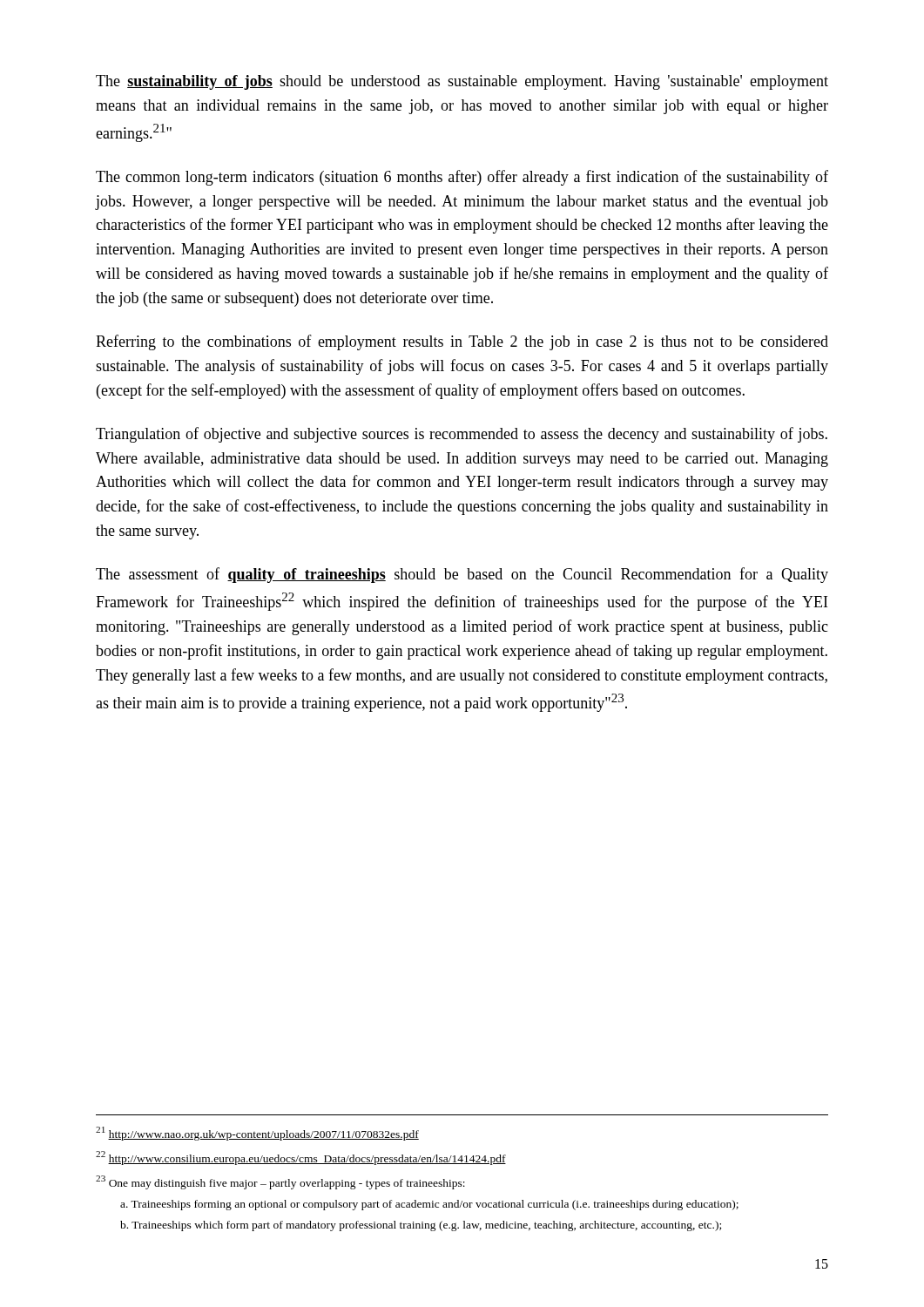924x1307 pixels.
Task: Locate the text block containing "The assessment of quality"
Action: [462, 639]
